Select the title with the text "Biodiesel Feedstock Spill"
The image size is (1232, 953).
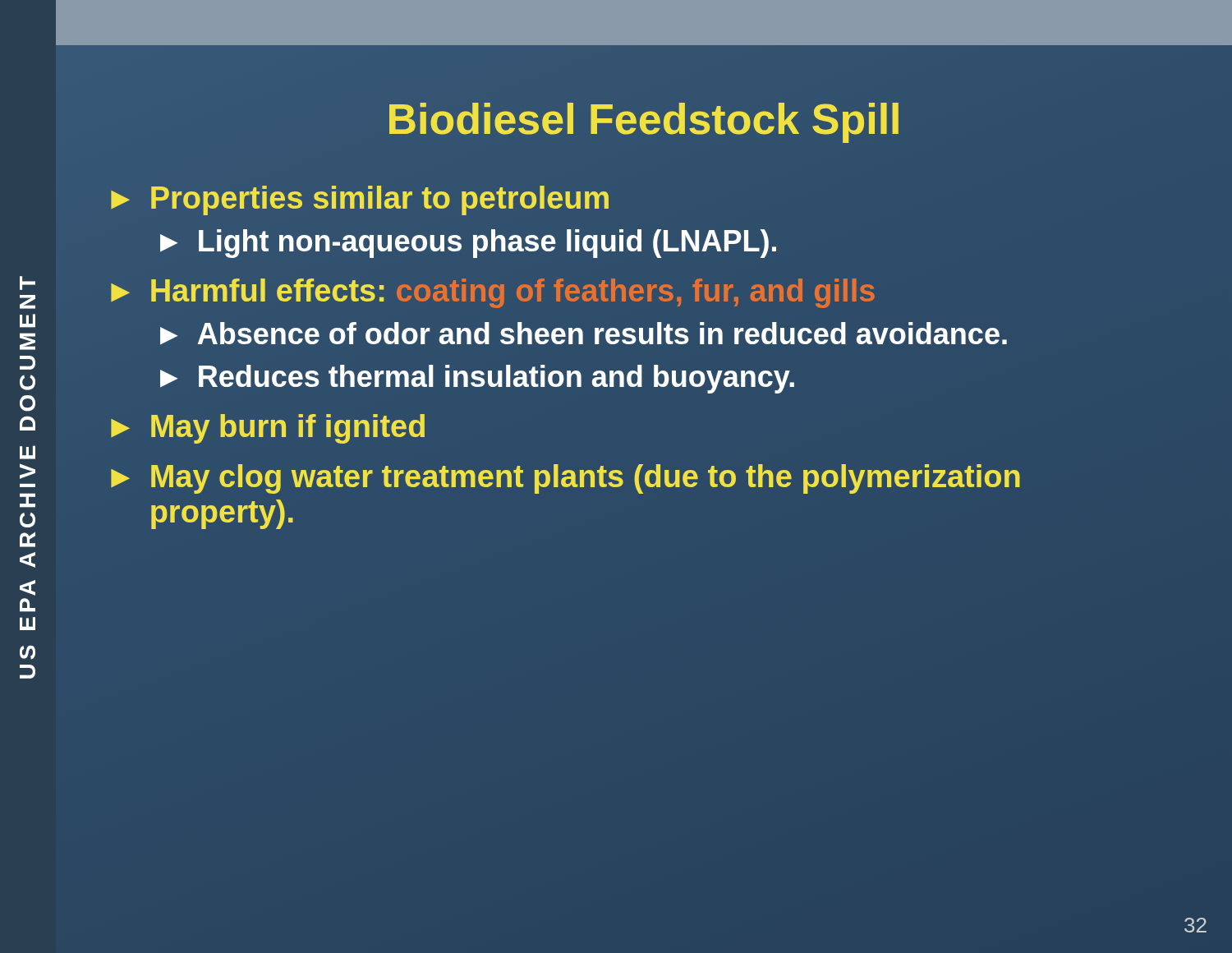[x=644, y=119]
